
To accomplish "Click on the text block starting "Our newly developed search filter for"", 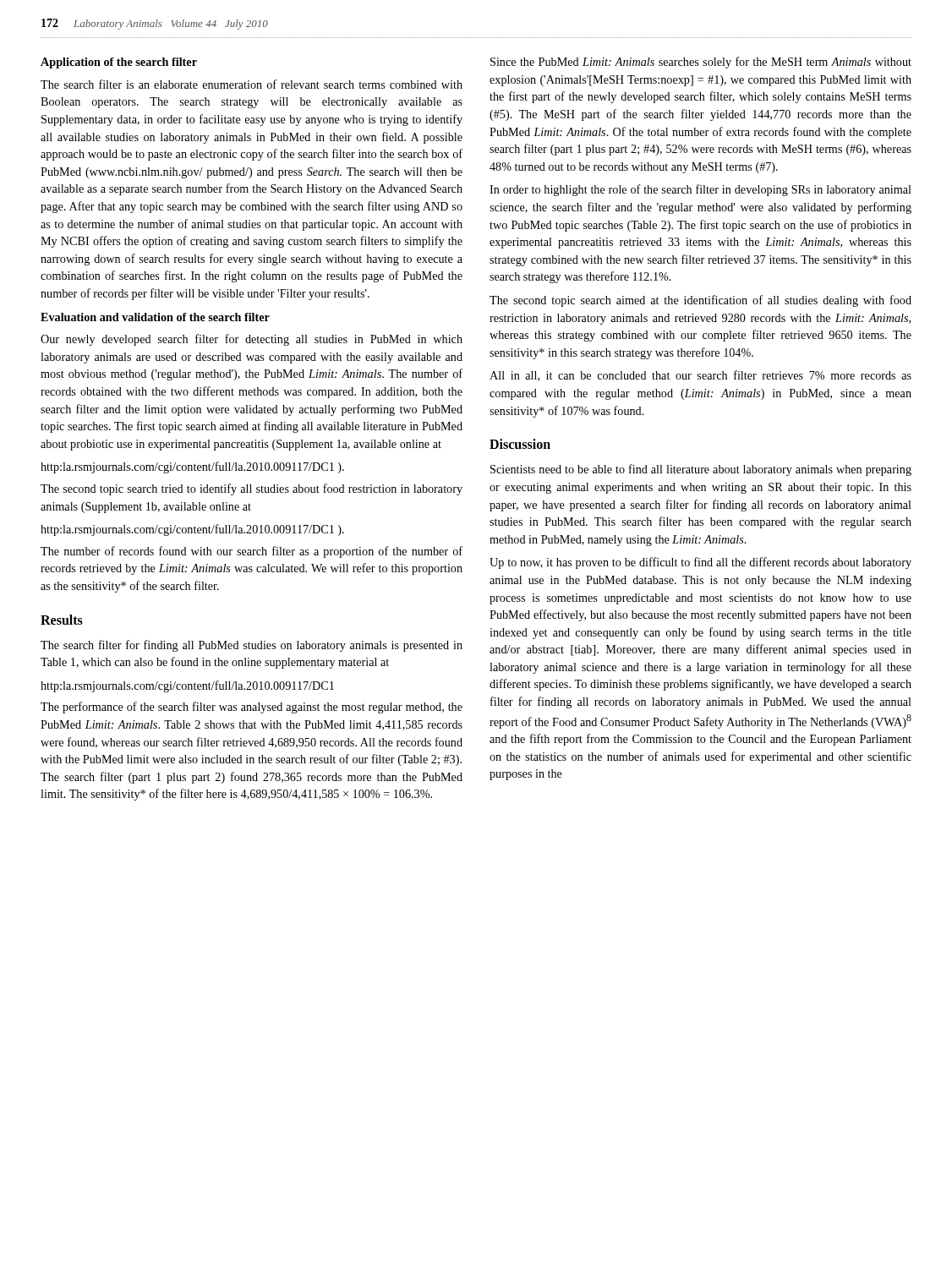I will [252, 463].
